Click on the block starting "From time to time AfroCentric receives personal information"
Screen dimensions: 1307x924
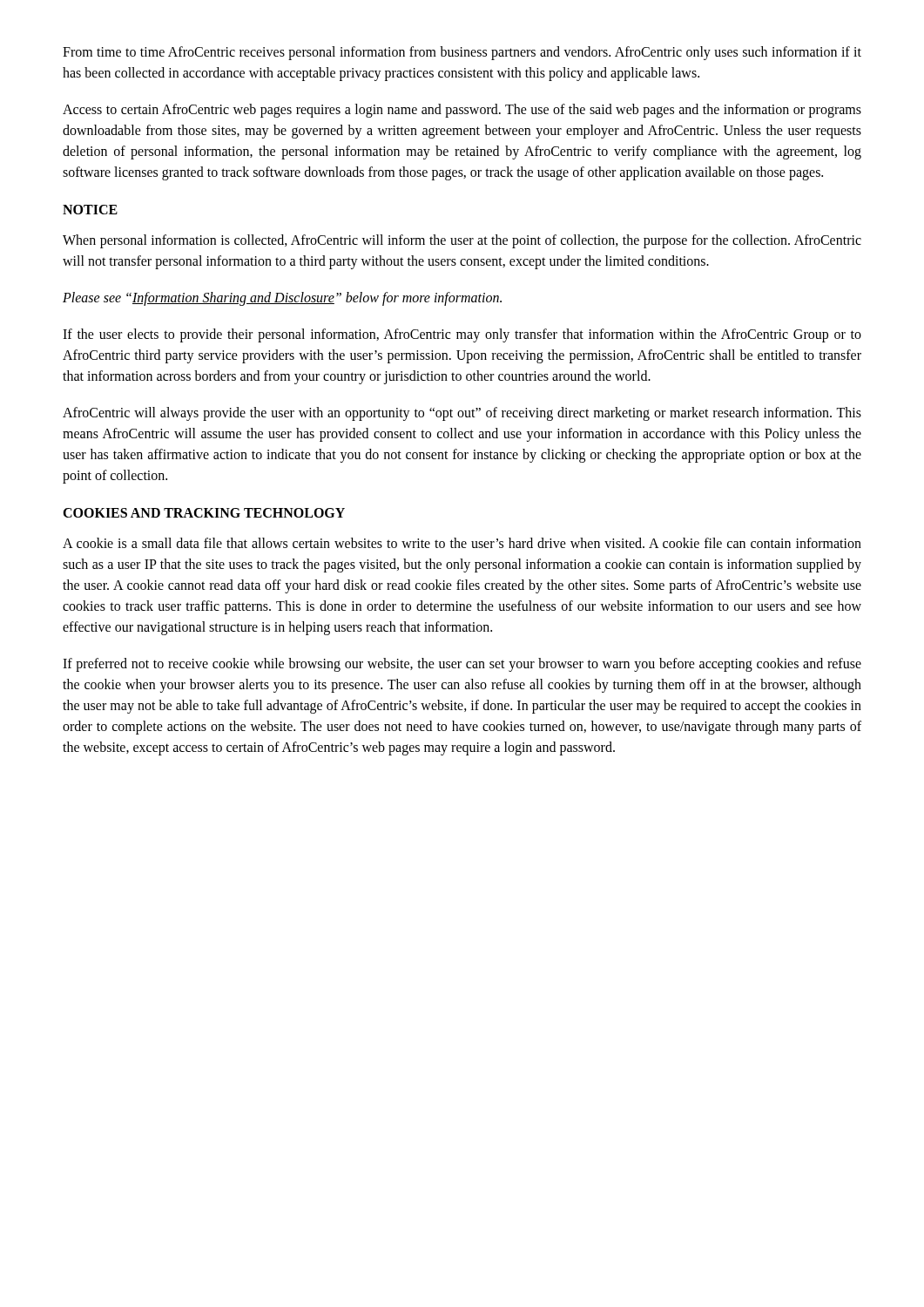click(x=462, y=63)
